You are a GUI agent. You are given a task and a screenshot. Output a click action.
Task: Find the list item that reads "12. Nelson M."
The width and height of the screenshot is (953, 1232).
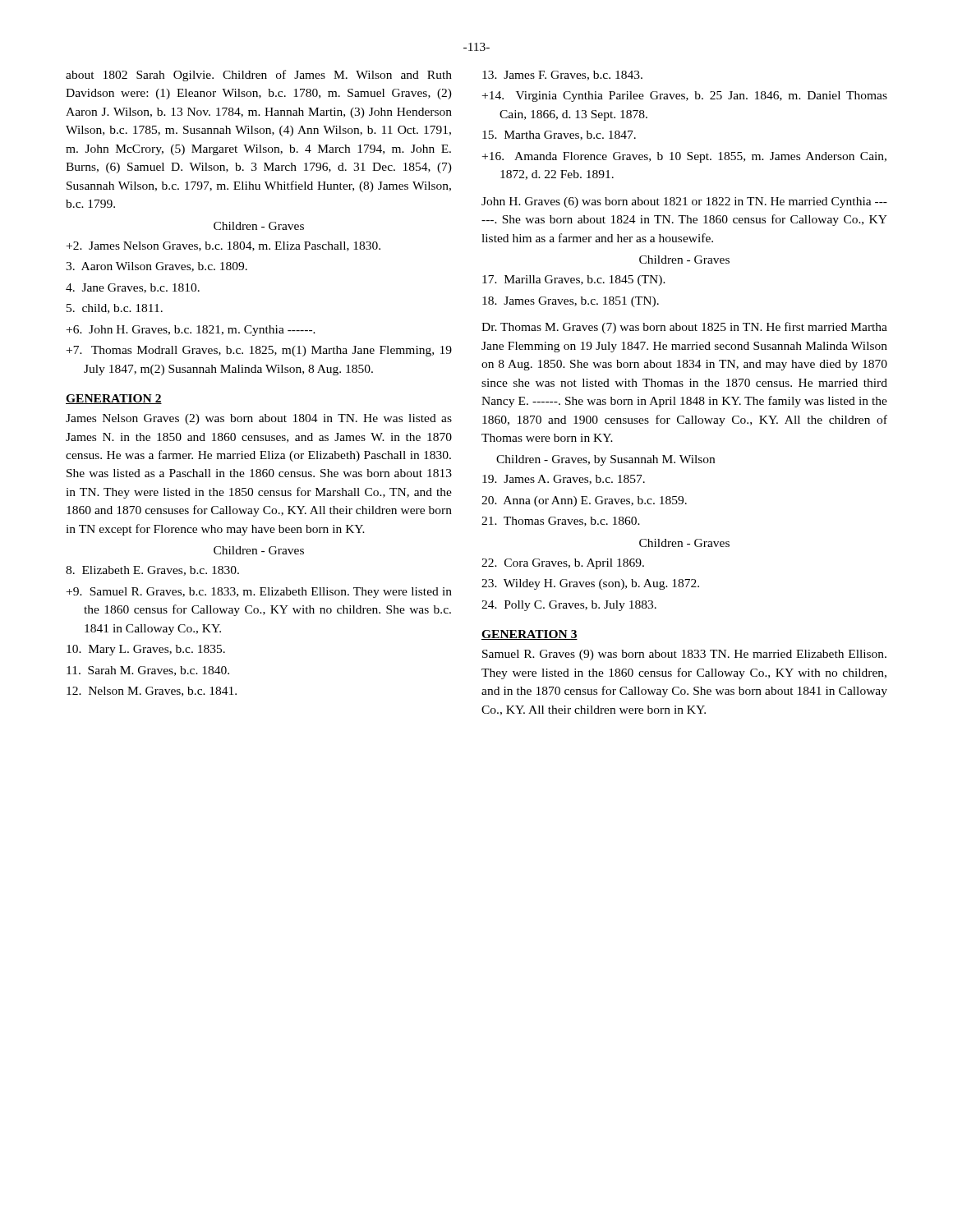(152, 690)
